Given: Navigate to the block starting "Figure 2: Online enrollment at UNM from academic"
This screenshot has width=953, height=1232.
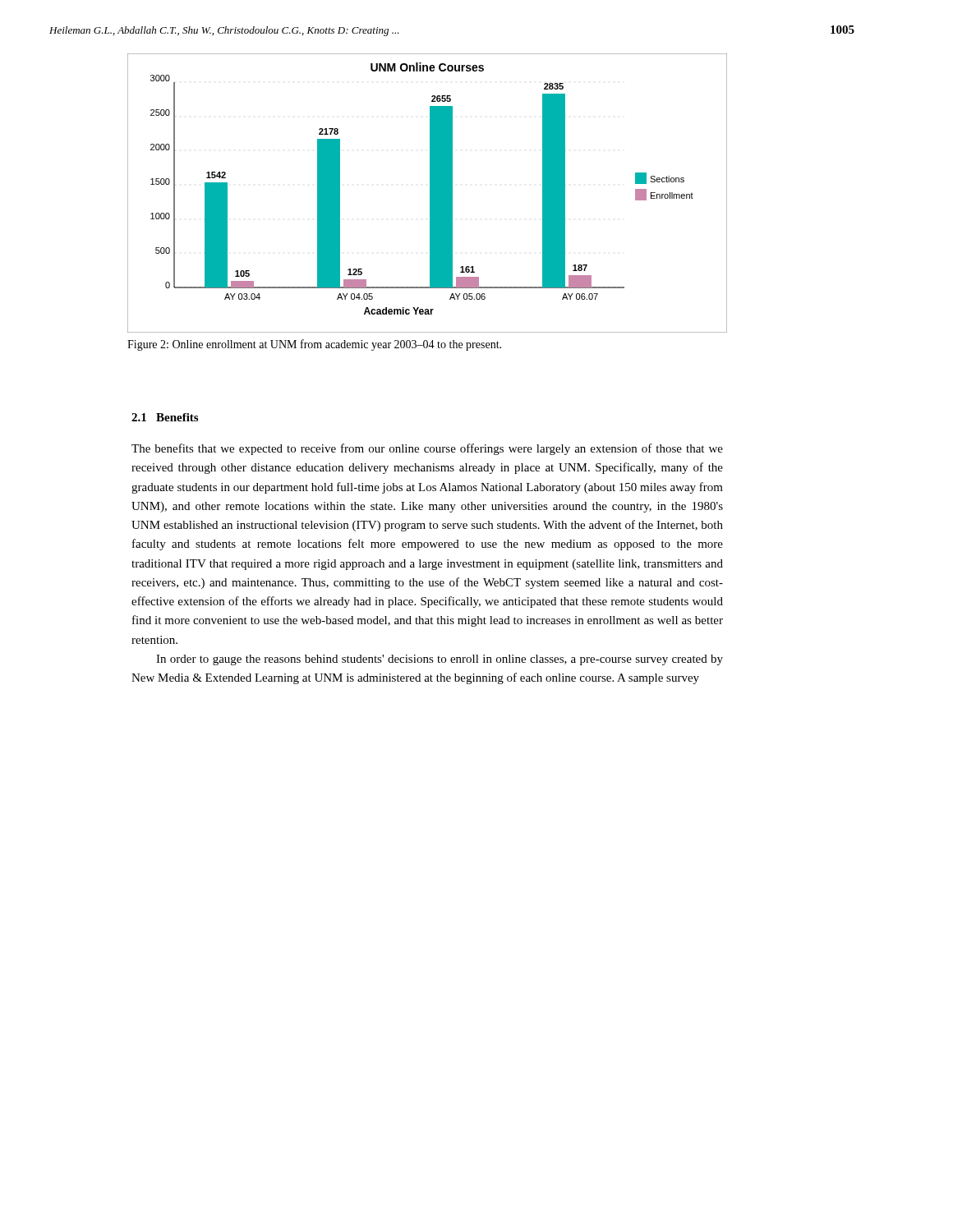Looking at the screenshot, I should tap(315, 345).
